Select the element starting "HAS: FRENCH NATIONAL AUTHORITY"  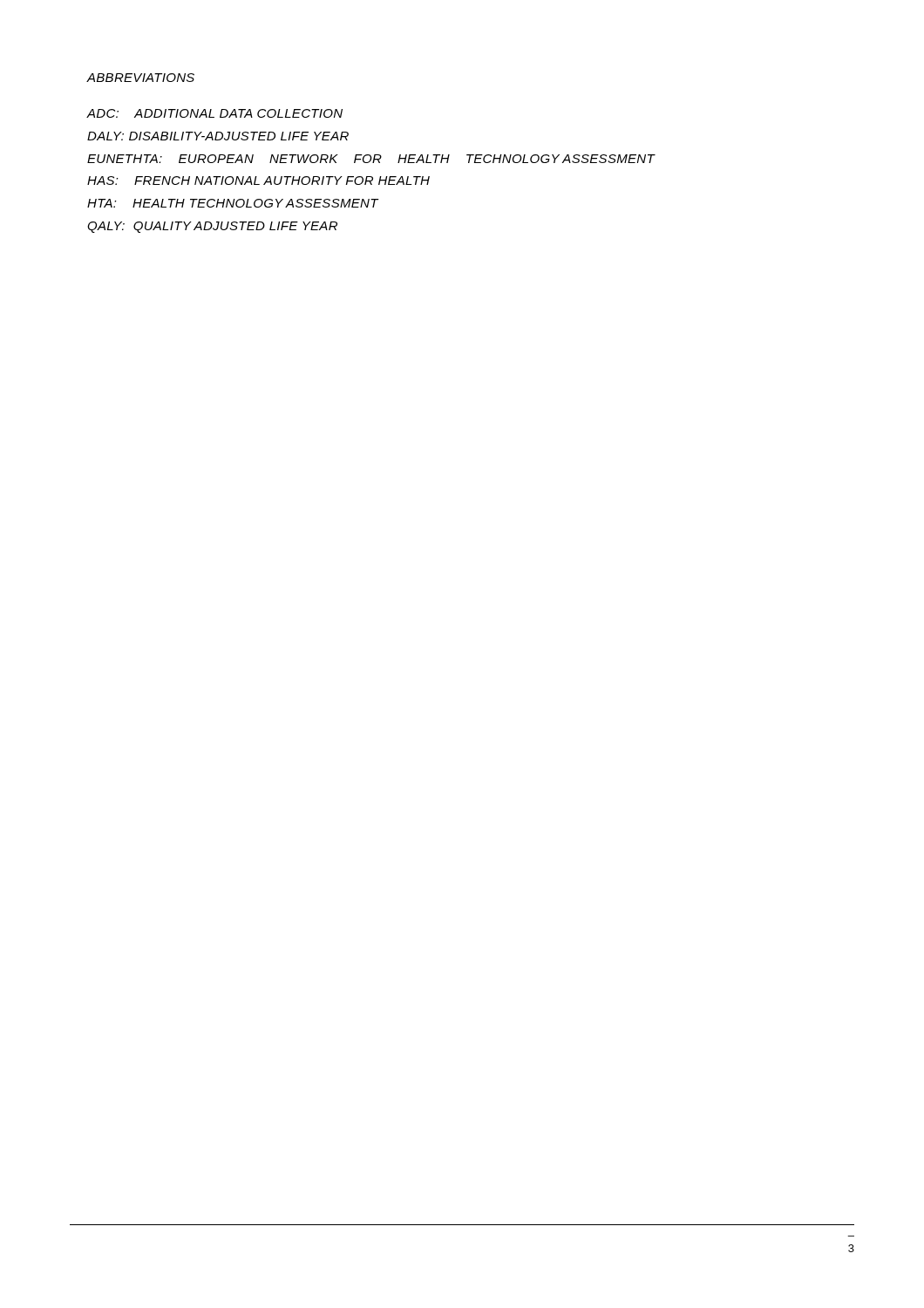(x=259, y=180)
